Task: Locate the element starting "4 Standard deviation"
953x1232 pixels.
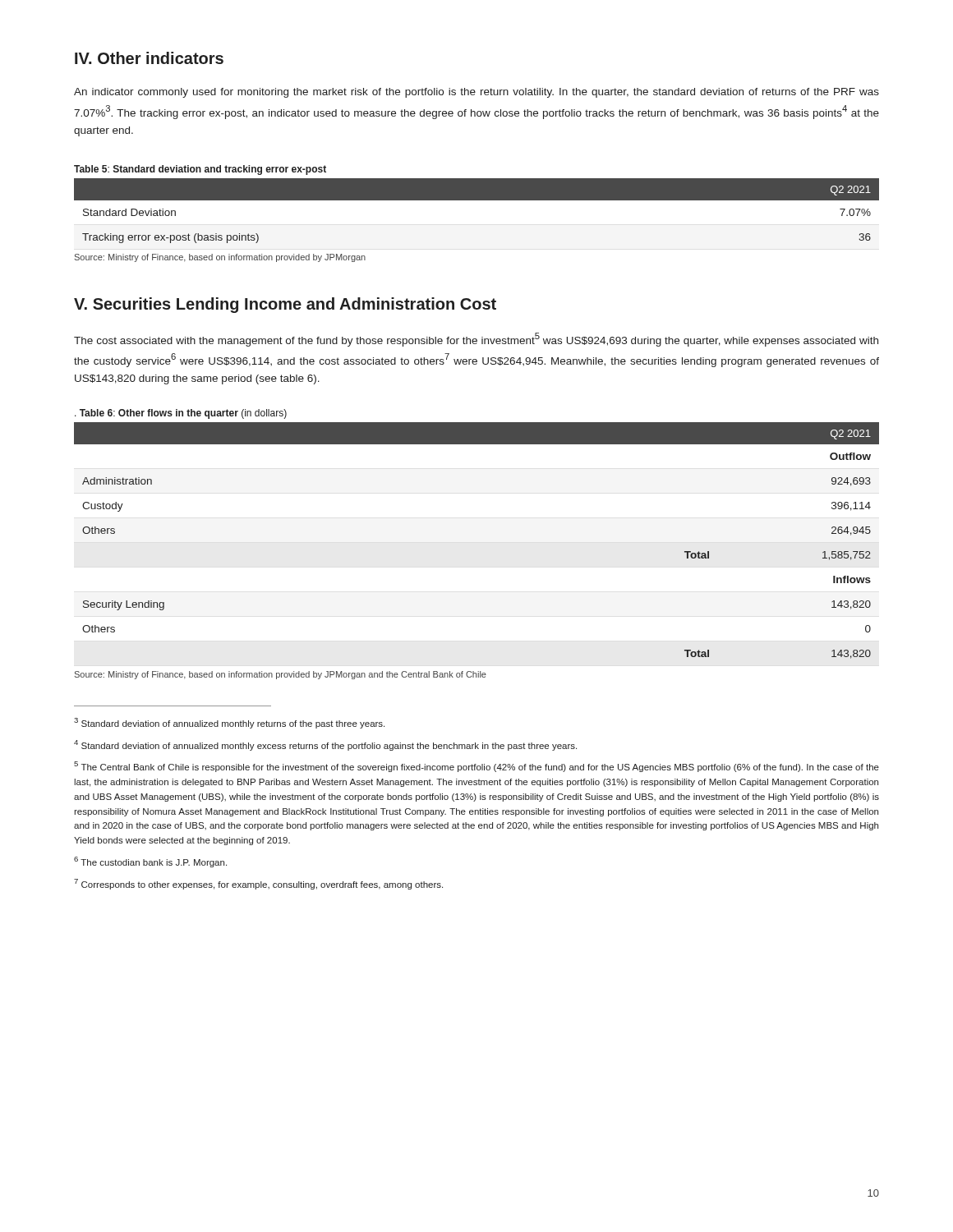Action: pos(326,744)
